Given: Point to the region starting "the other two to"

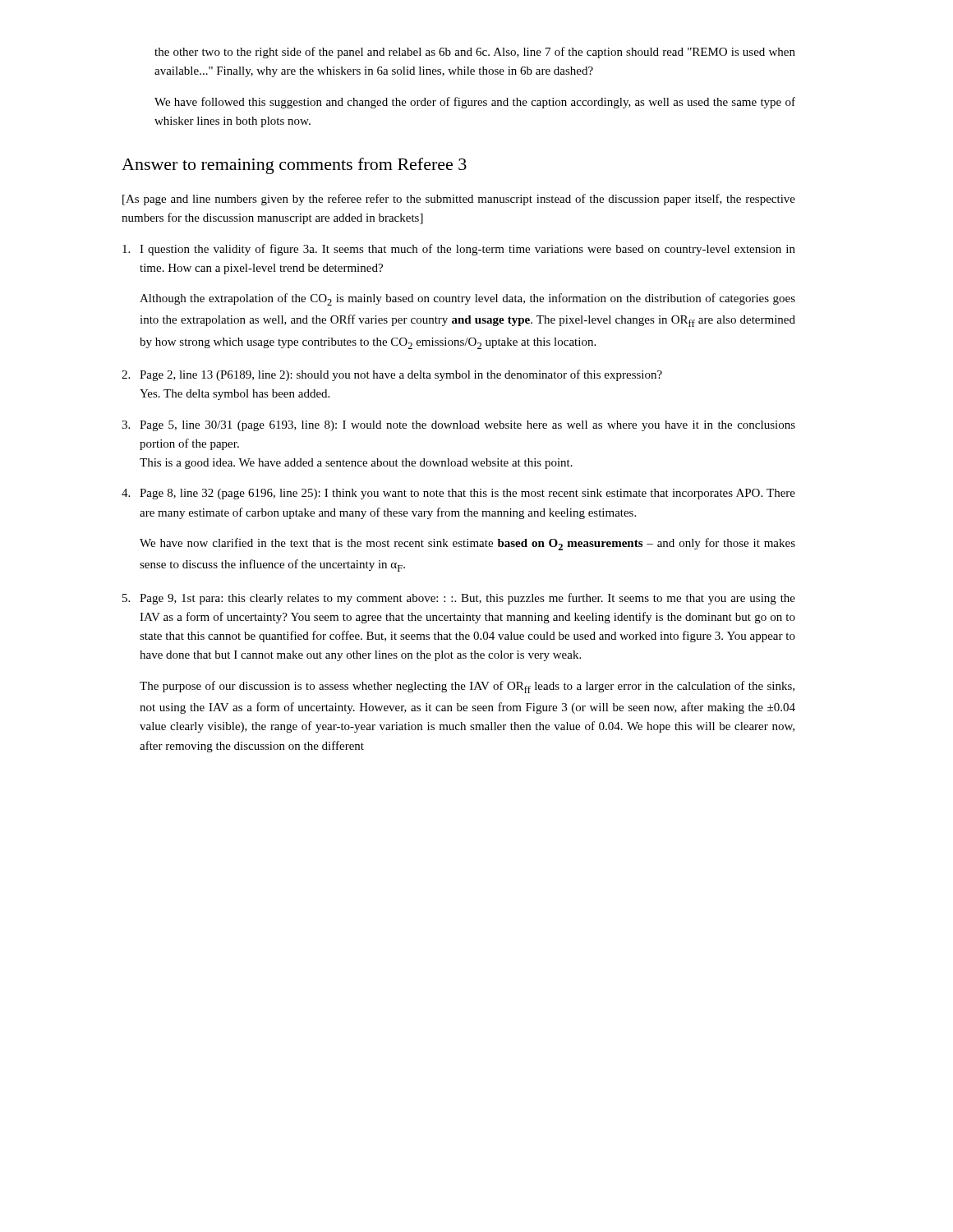Looking at the screenshot, I should click(475, 61).
